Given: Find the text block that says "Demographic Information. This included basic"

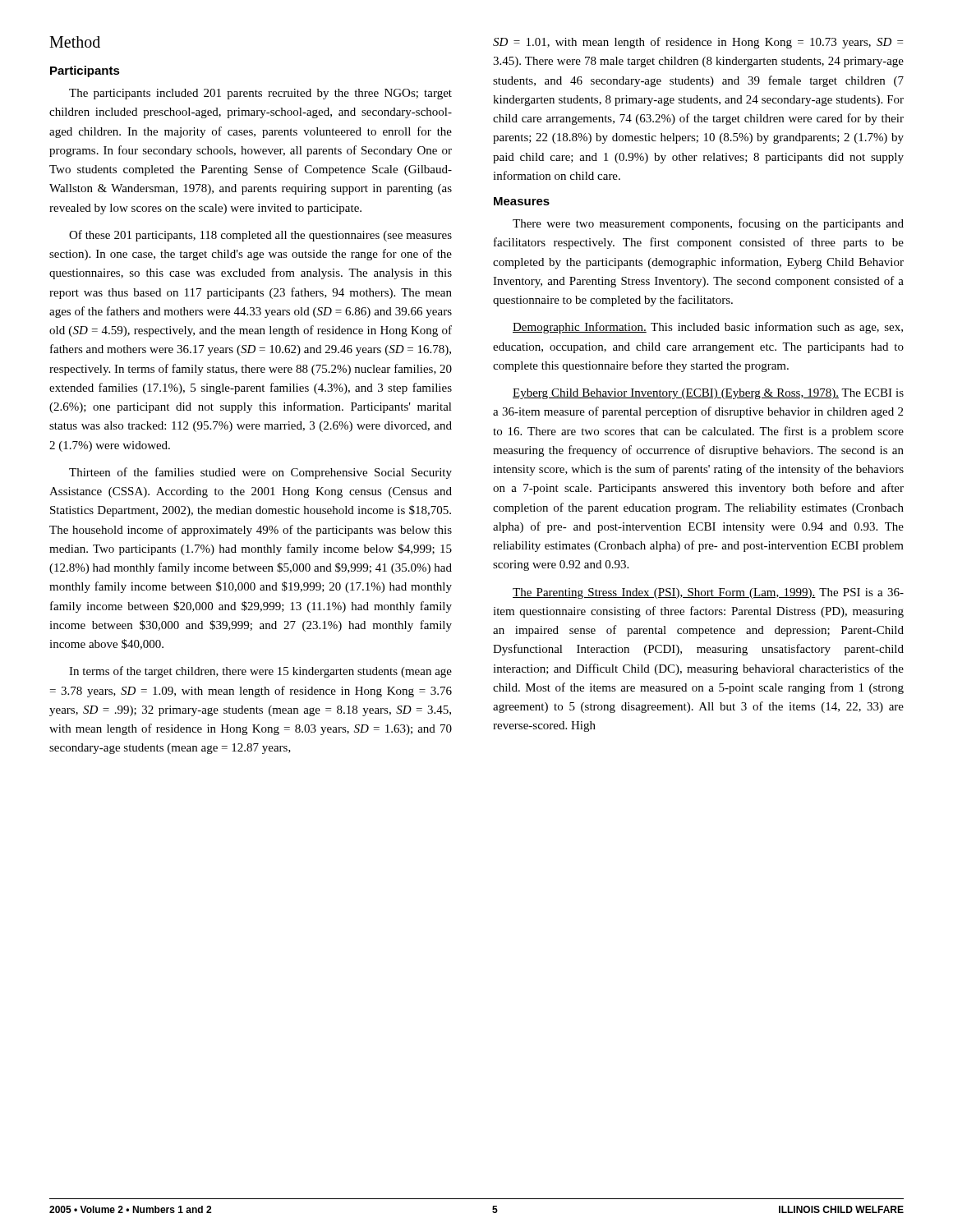Looking at the screenshot, I should pos(698,347).
